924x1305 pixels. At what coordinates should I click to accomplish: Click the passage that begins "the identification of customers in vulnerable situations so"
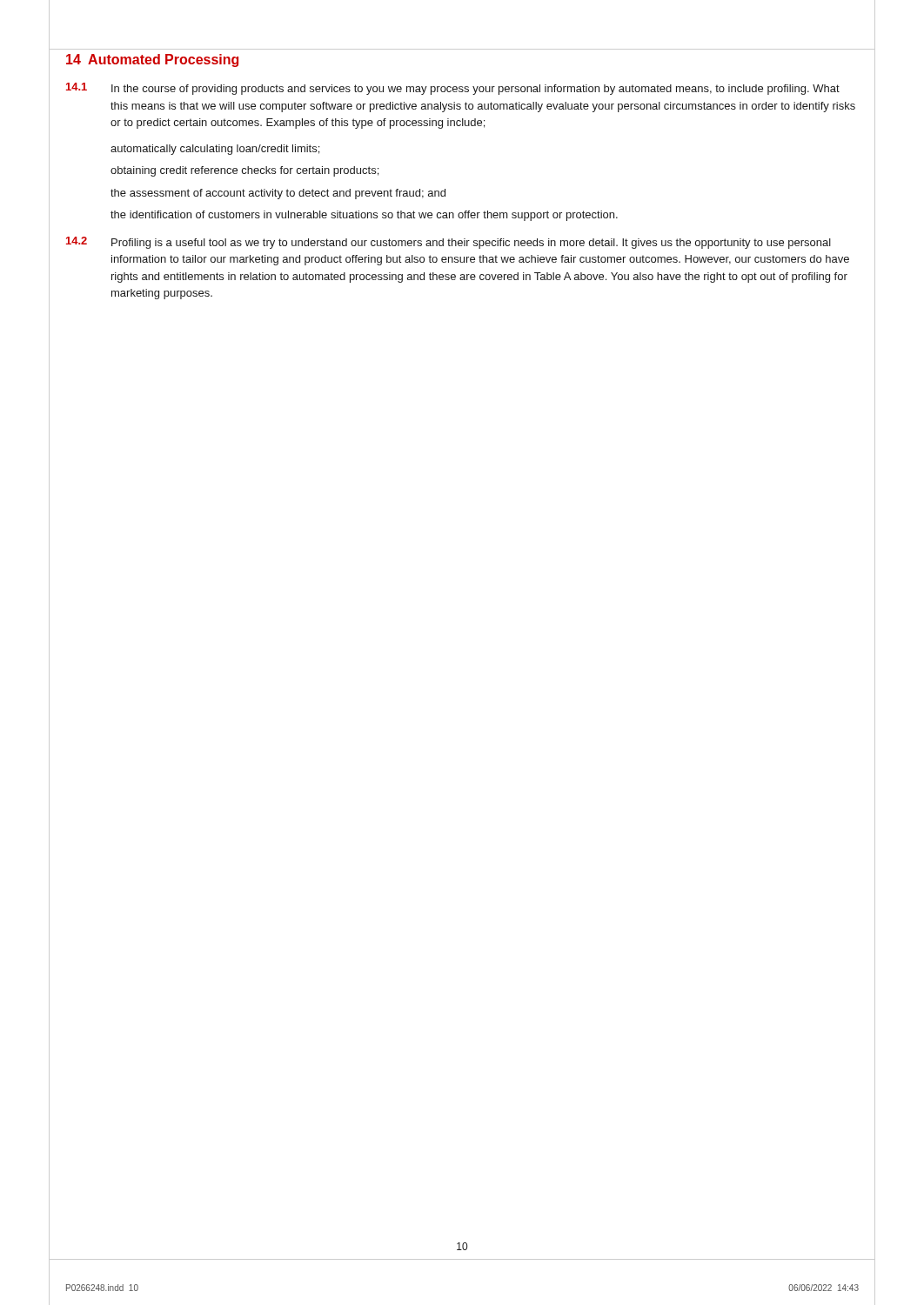(x=364, y=214)
